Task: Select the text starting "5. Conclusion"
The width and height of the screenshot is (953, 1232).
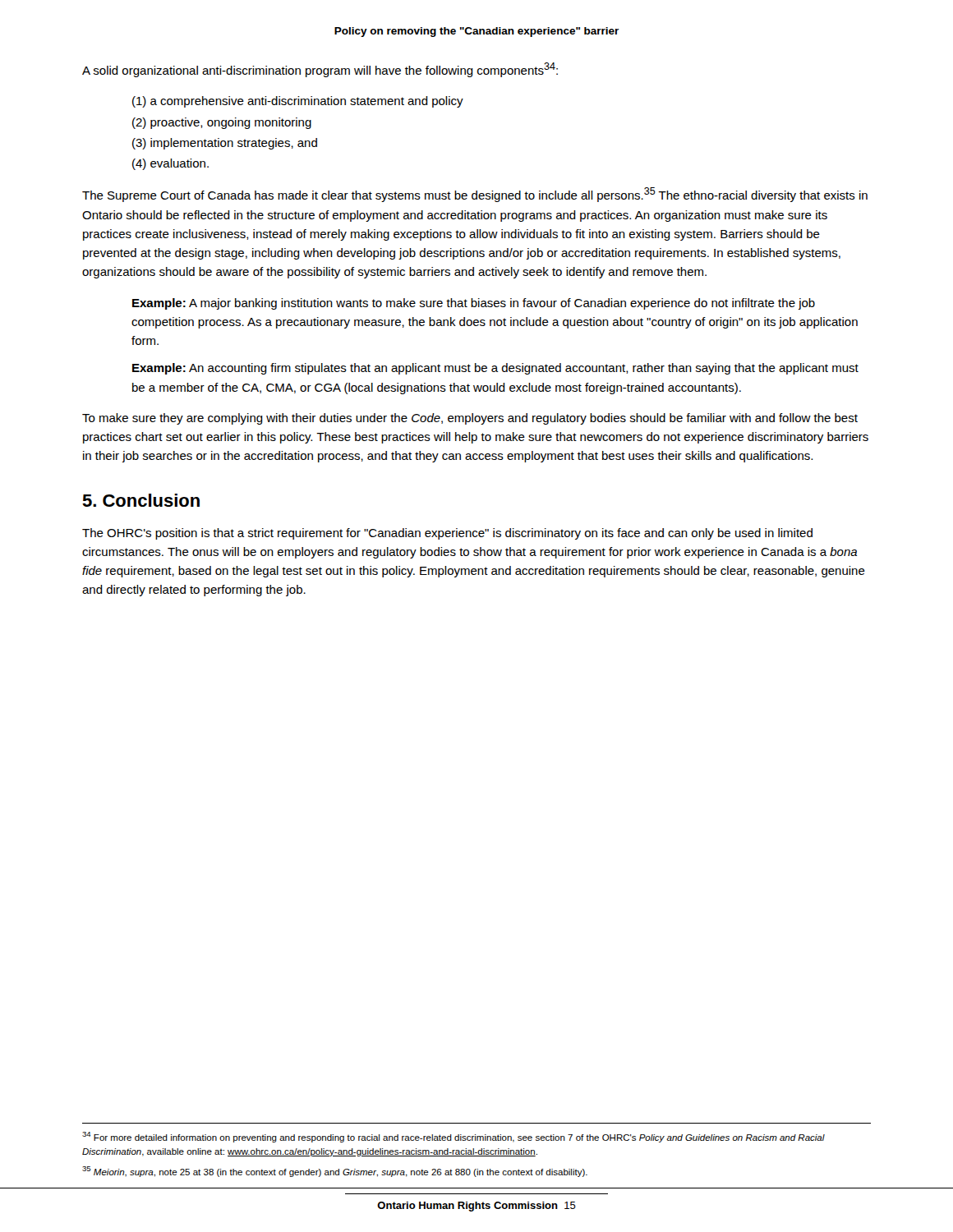Action: click(x=141, y=500)
